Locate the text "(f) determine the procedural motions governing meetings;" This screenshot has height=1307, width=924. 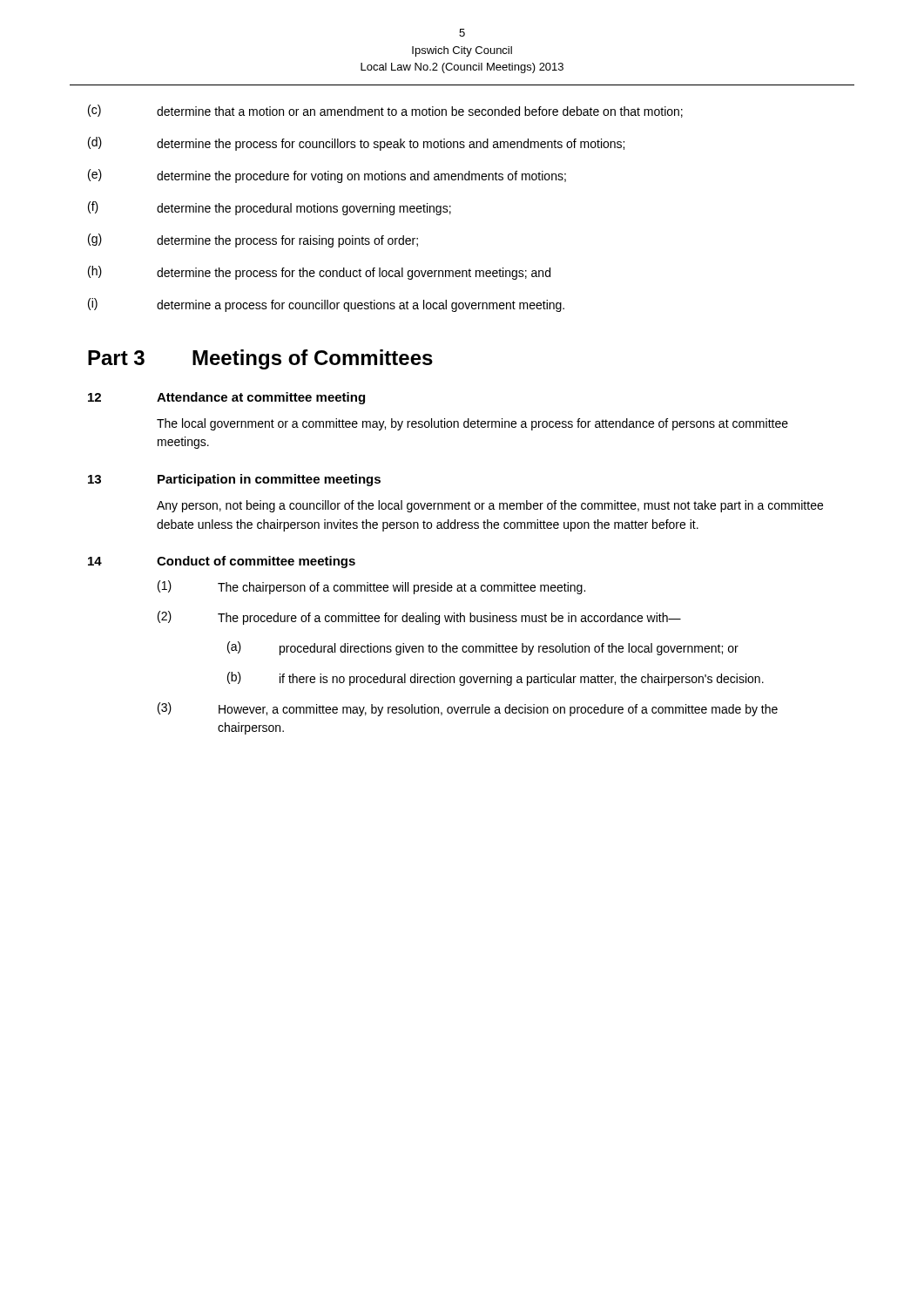462,208
